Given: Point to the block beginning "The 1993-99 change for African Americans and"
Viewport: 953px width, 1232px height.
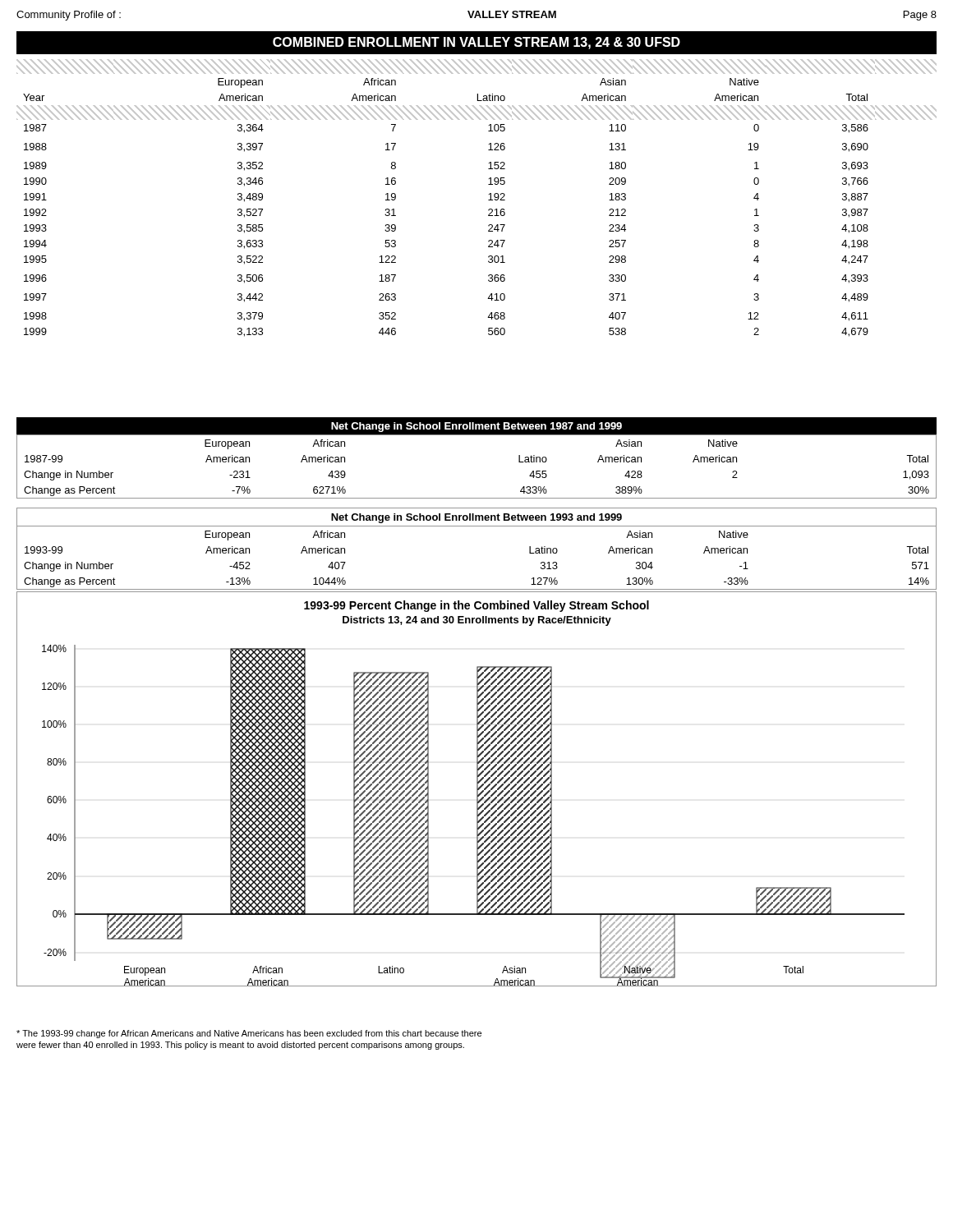Looking at the screenshot, I should (x=476, y=1039).
